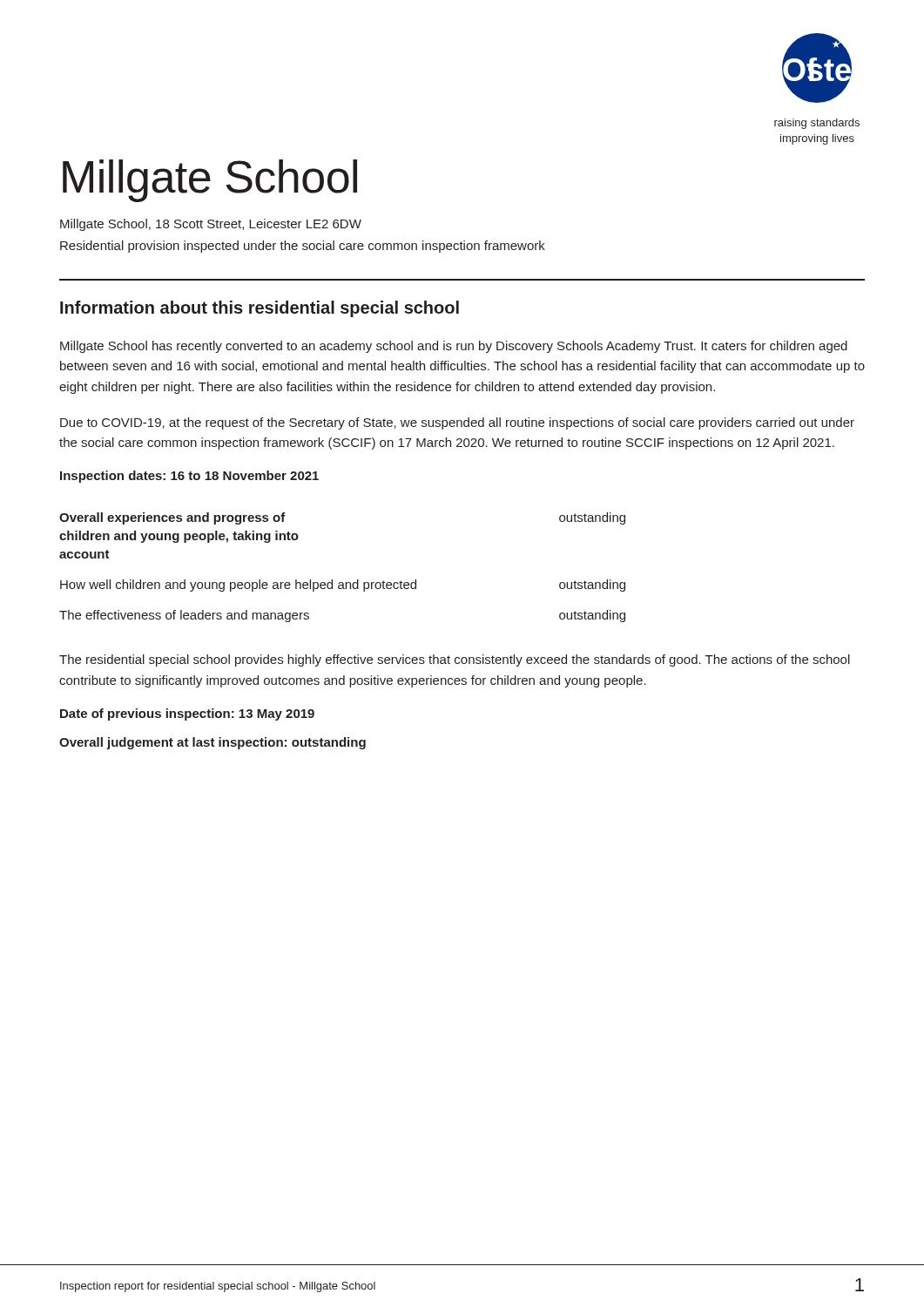924x1307 pixels.
Task: Find the text block starting "Due to COVID-19, at the"
Action: point(457,432)
